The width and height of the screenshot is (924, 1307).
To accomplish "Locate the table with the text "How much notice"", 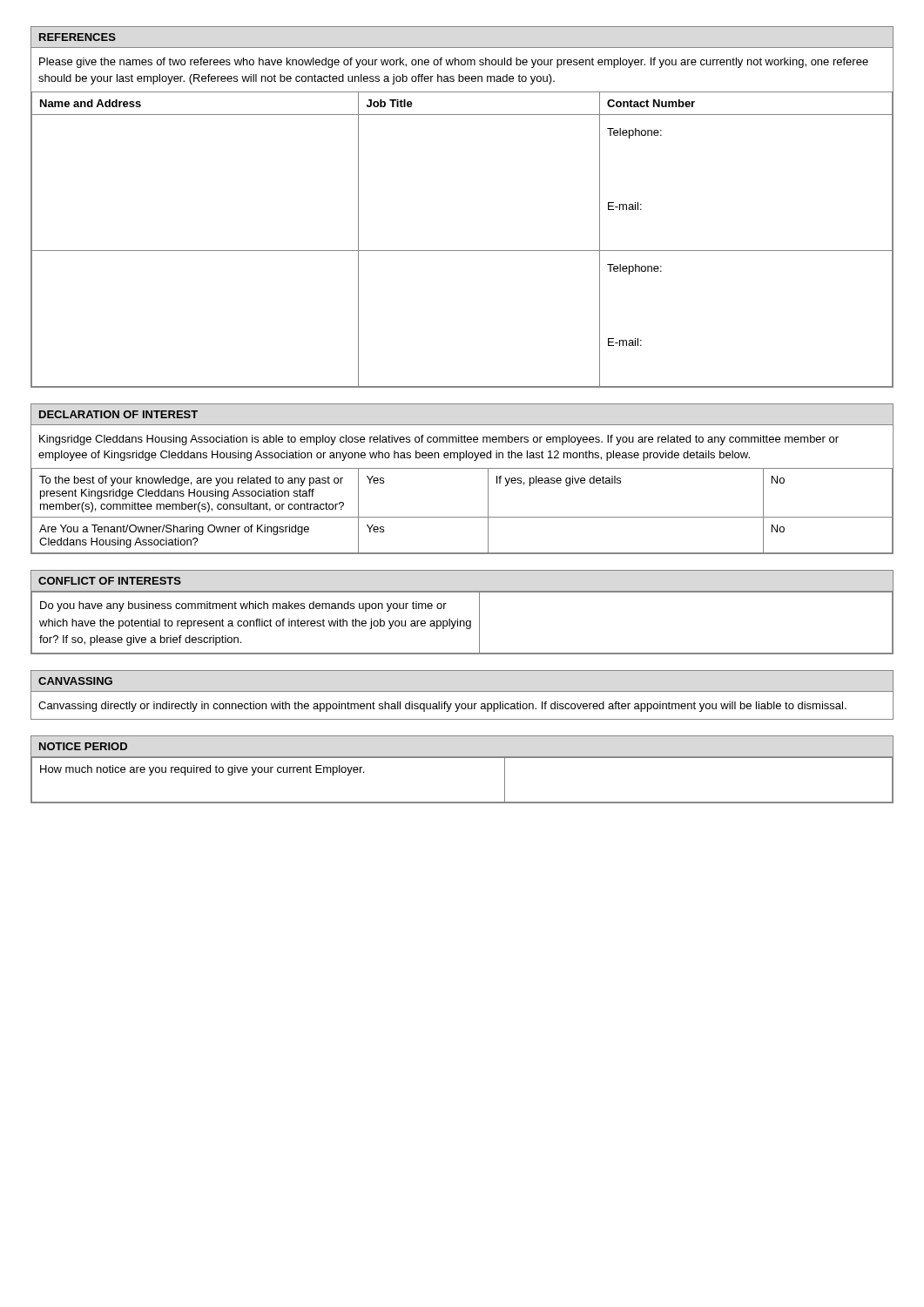I will click(x=462, y=780).
